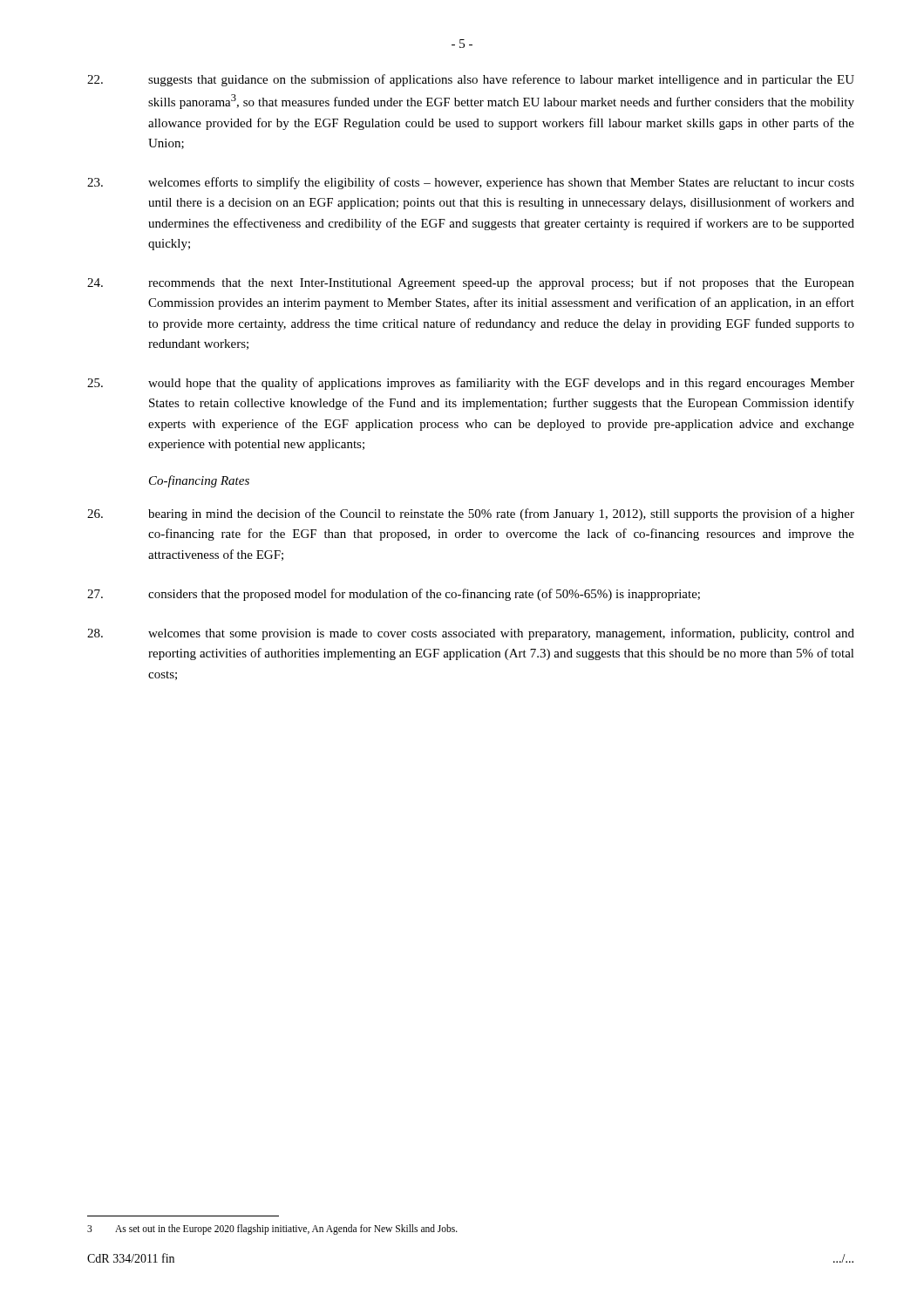Locate the section header that says "Co-financing Rates"
This screenshot has width=924, height=1308.
click(x=199, y=480)
